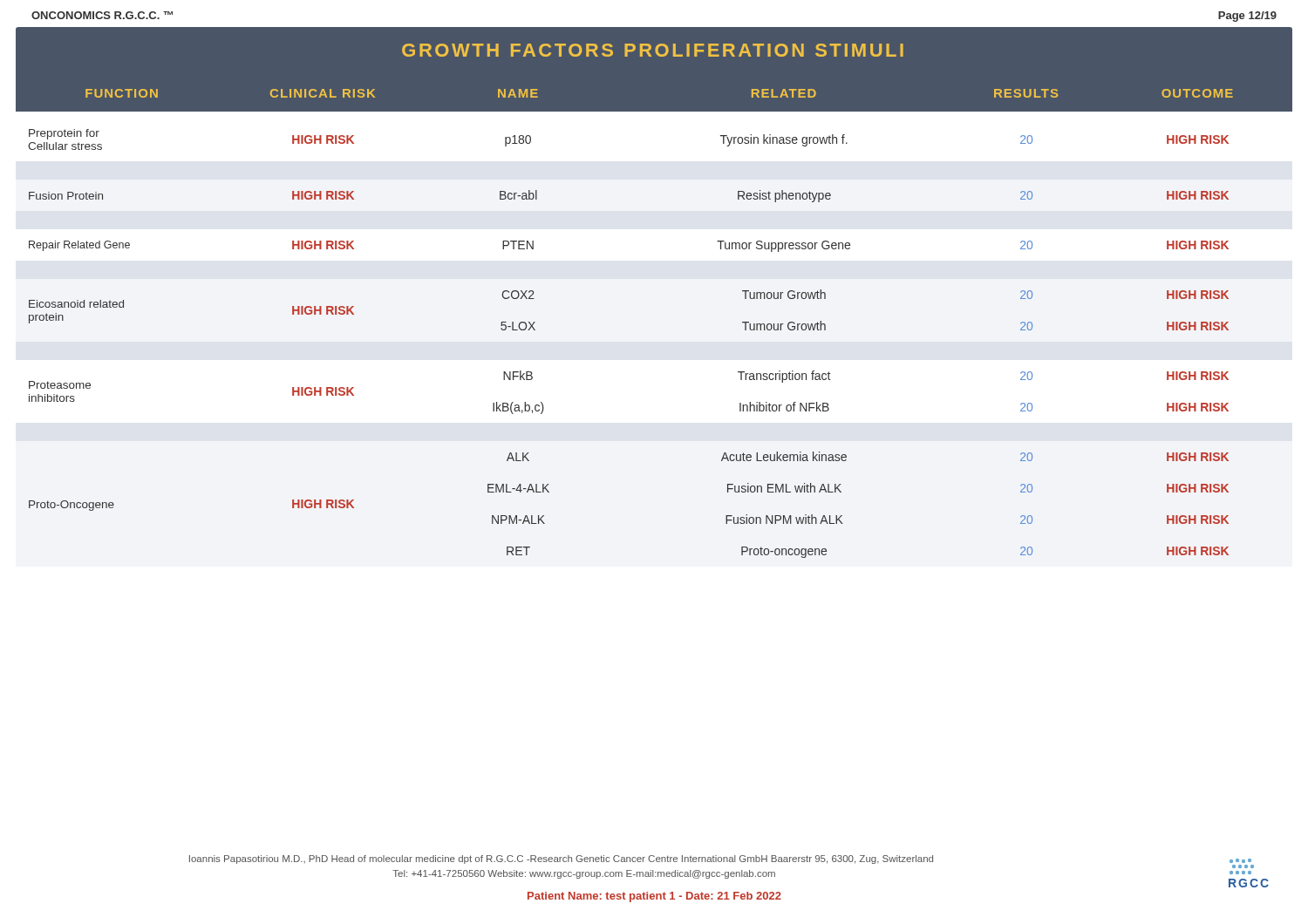The image size is (1308, 924).
Task: Find the section header containing "GROWTH FACTORS PROLIFERATION STIMULI"
Action: click(654, 50)
